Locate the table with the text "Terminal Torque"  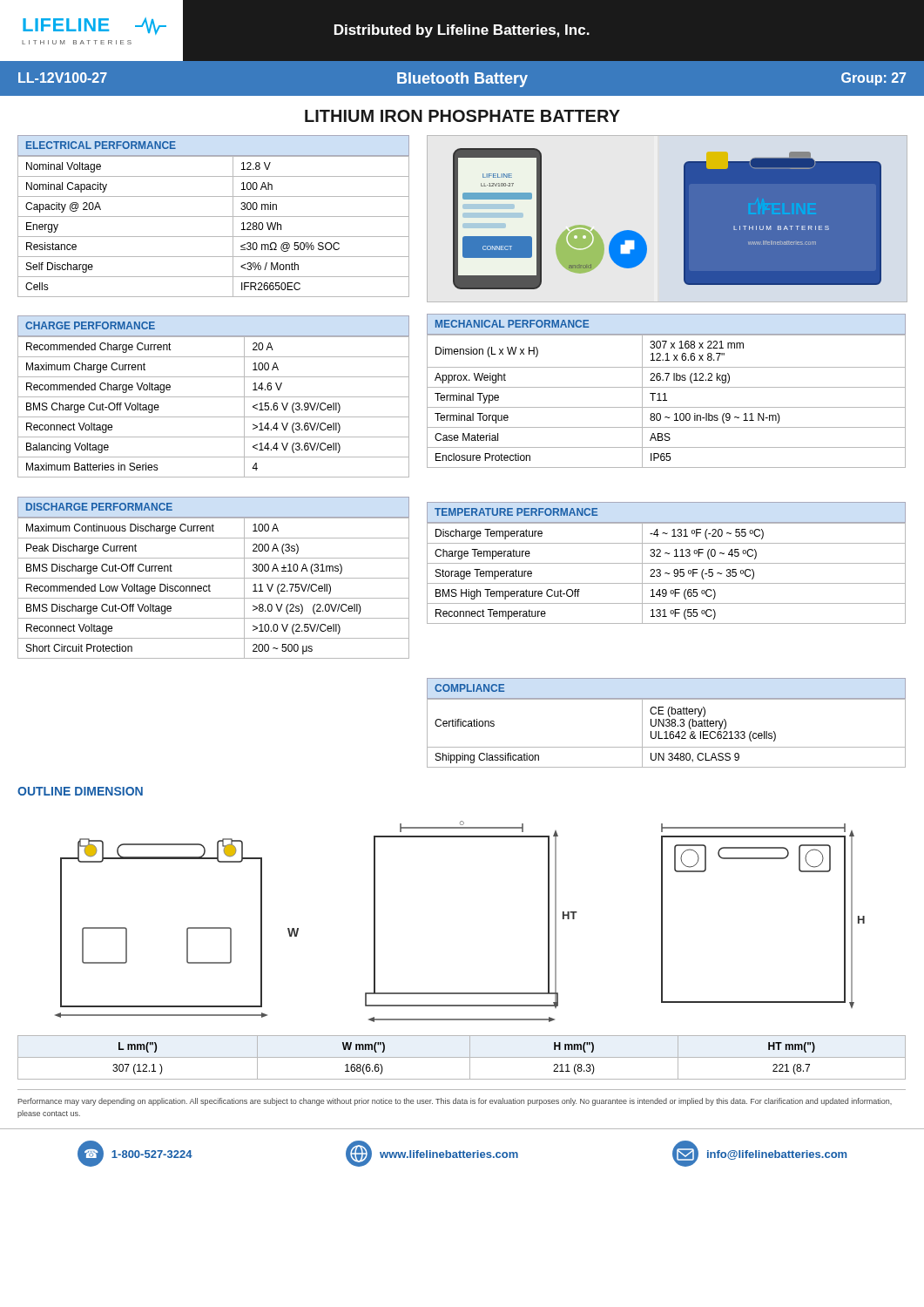pyautogui.click(x=666, y=391)
